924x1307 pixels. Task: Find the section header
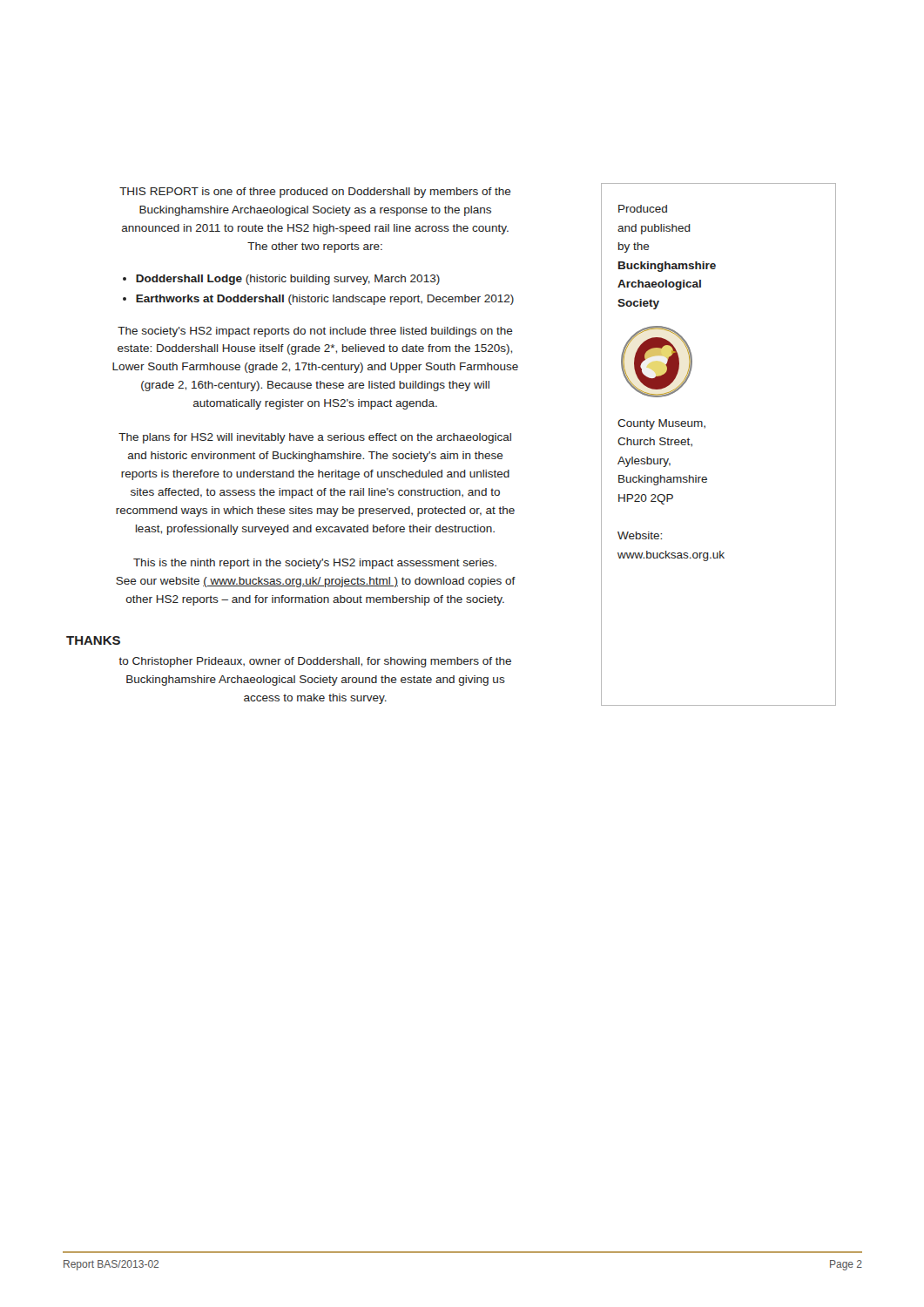[x=93, y=640]
